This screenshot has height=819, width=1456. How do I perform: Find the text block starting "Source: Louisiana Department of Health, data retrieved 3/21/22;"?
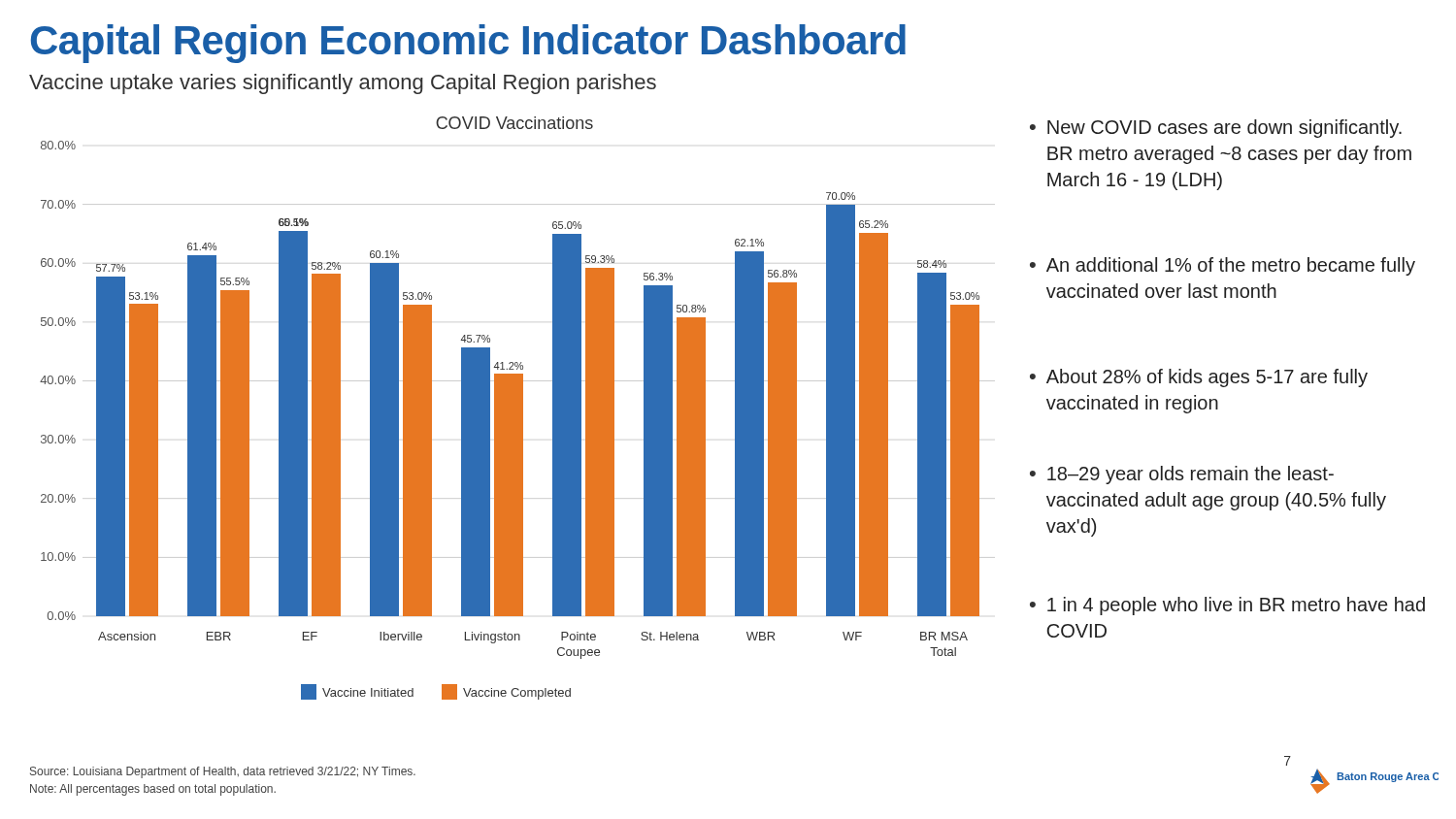pyautogui.click(x=223, y=780)
